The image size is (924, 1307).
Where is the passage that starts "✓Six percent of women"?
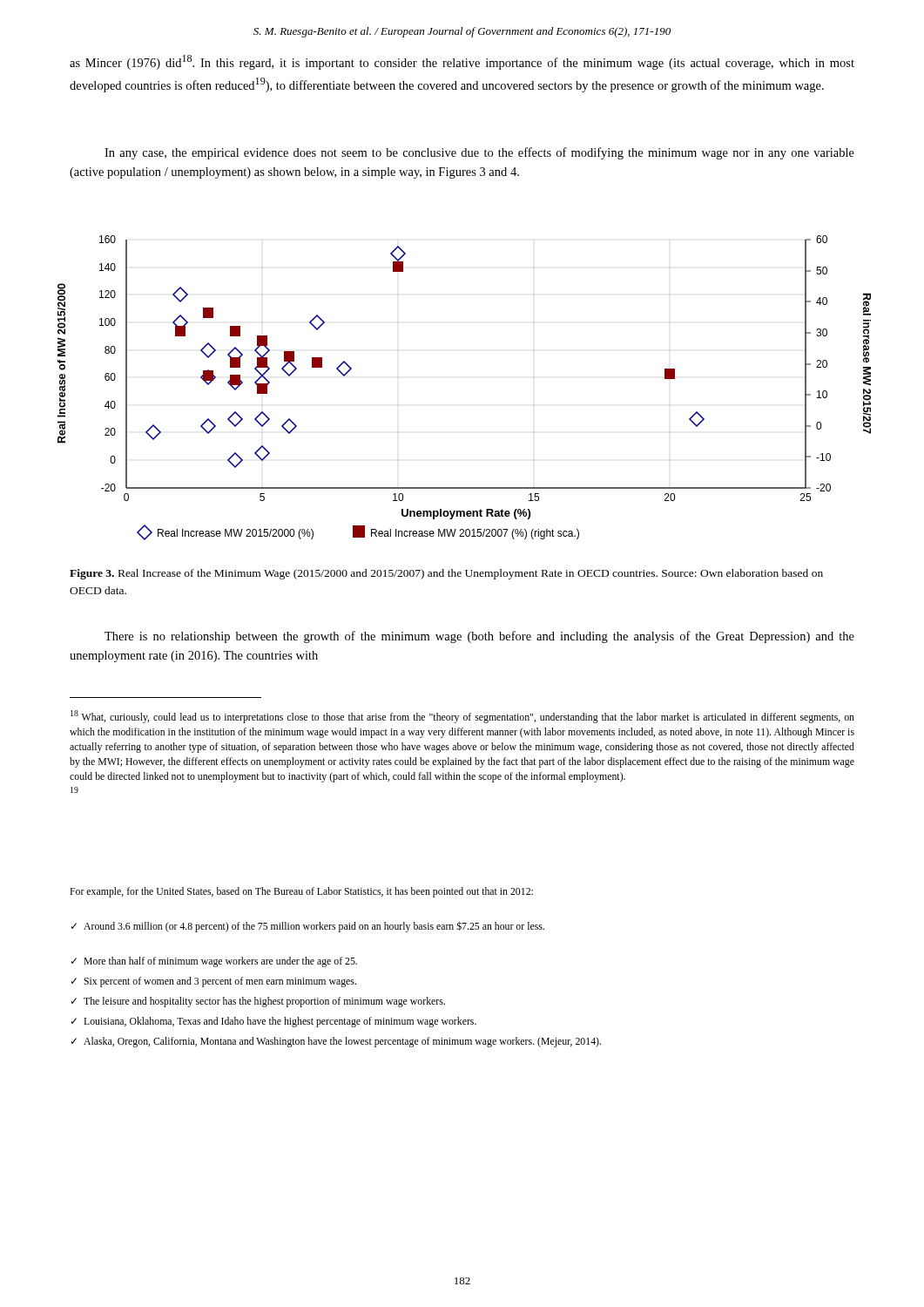click(x=214, y=982)
